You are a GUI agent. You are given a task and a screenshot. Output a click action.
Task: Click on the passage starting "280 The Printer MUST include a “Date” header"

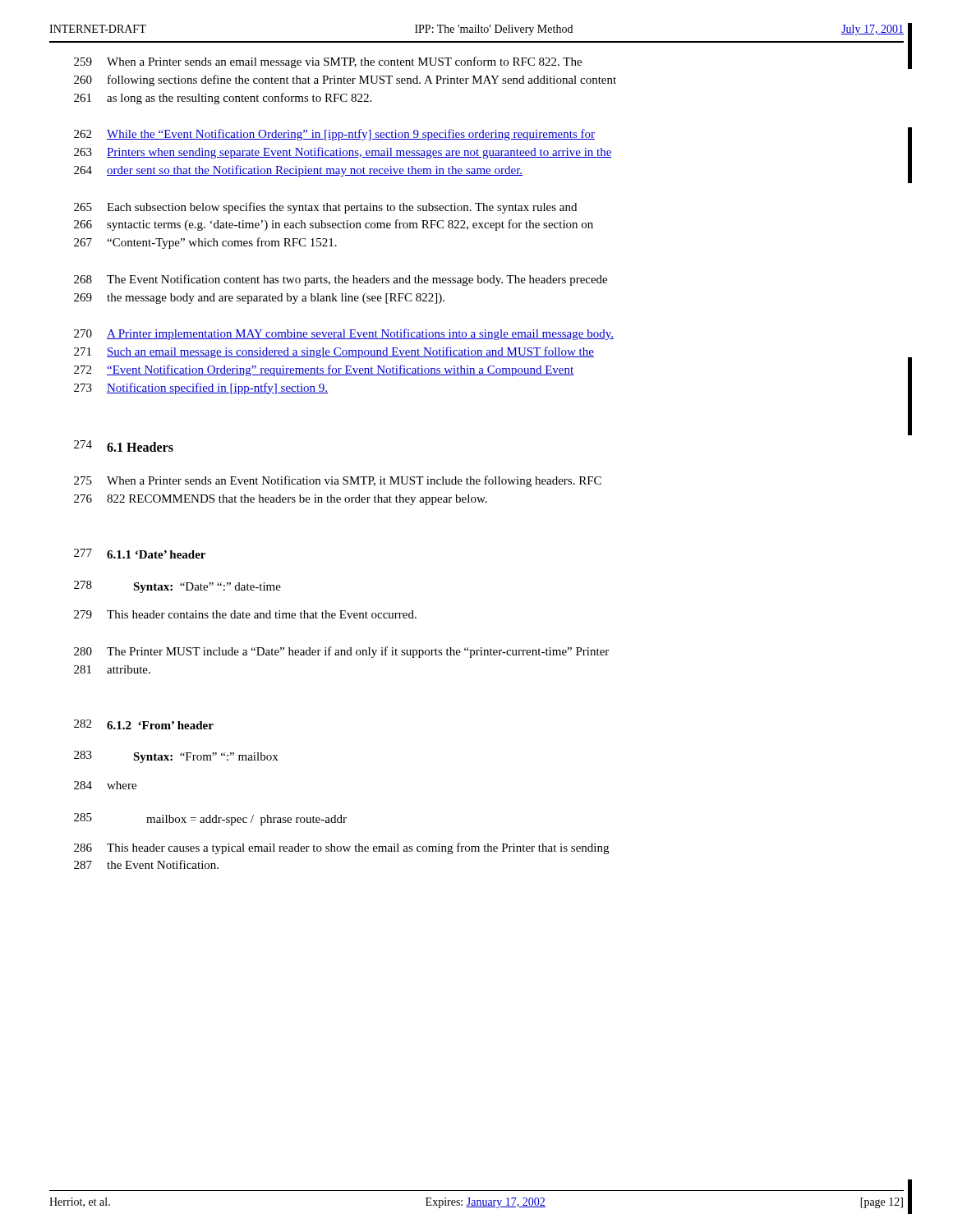coord(470,661)
